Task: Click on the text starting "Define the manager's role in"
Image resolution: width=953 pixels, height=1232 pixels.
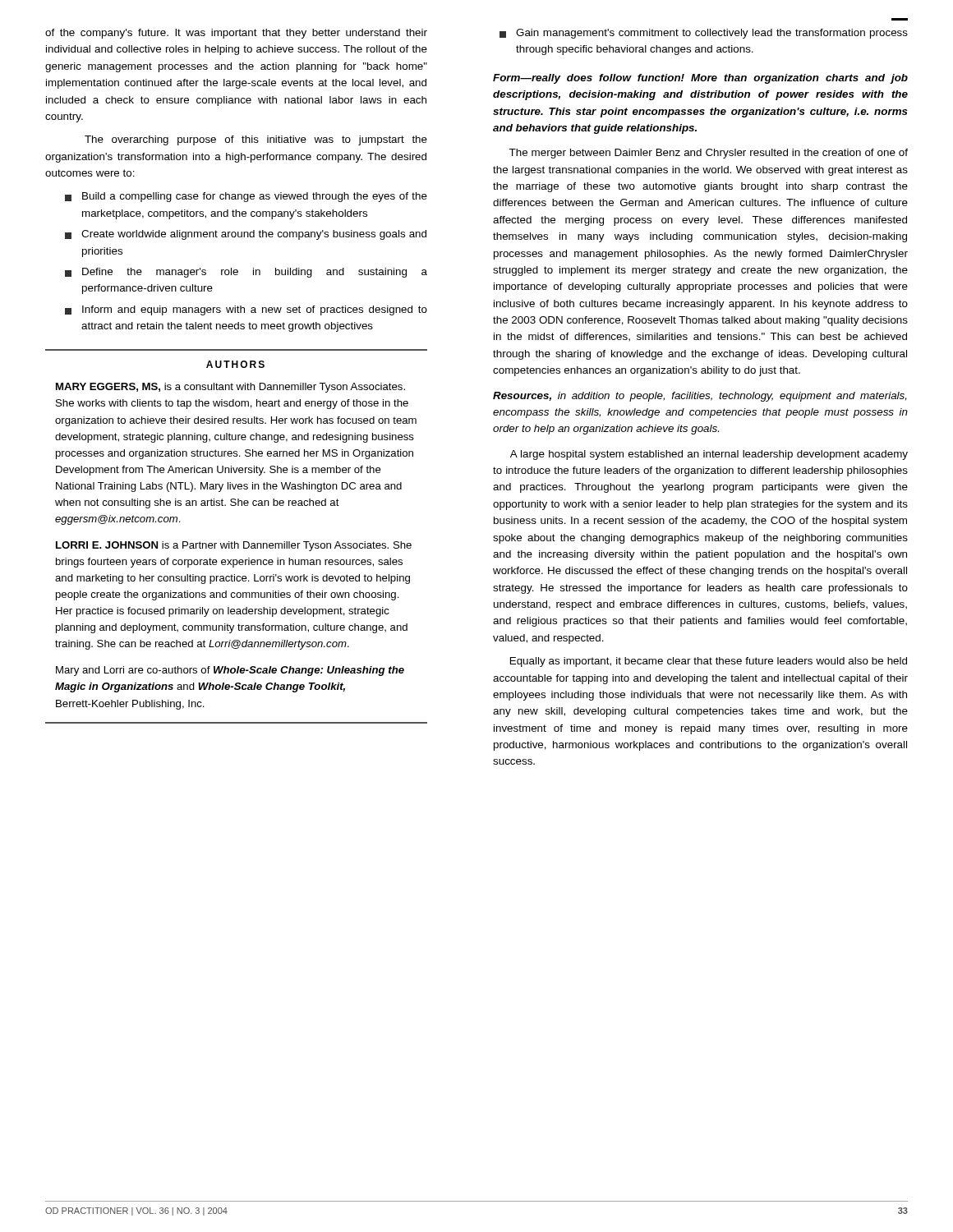Action: point(246,280)
